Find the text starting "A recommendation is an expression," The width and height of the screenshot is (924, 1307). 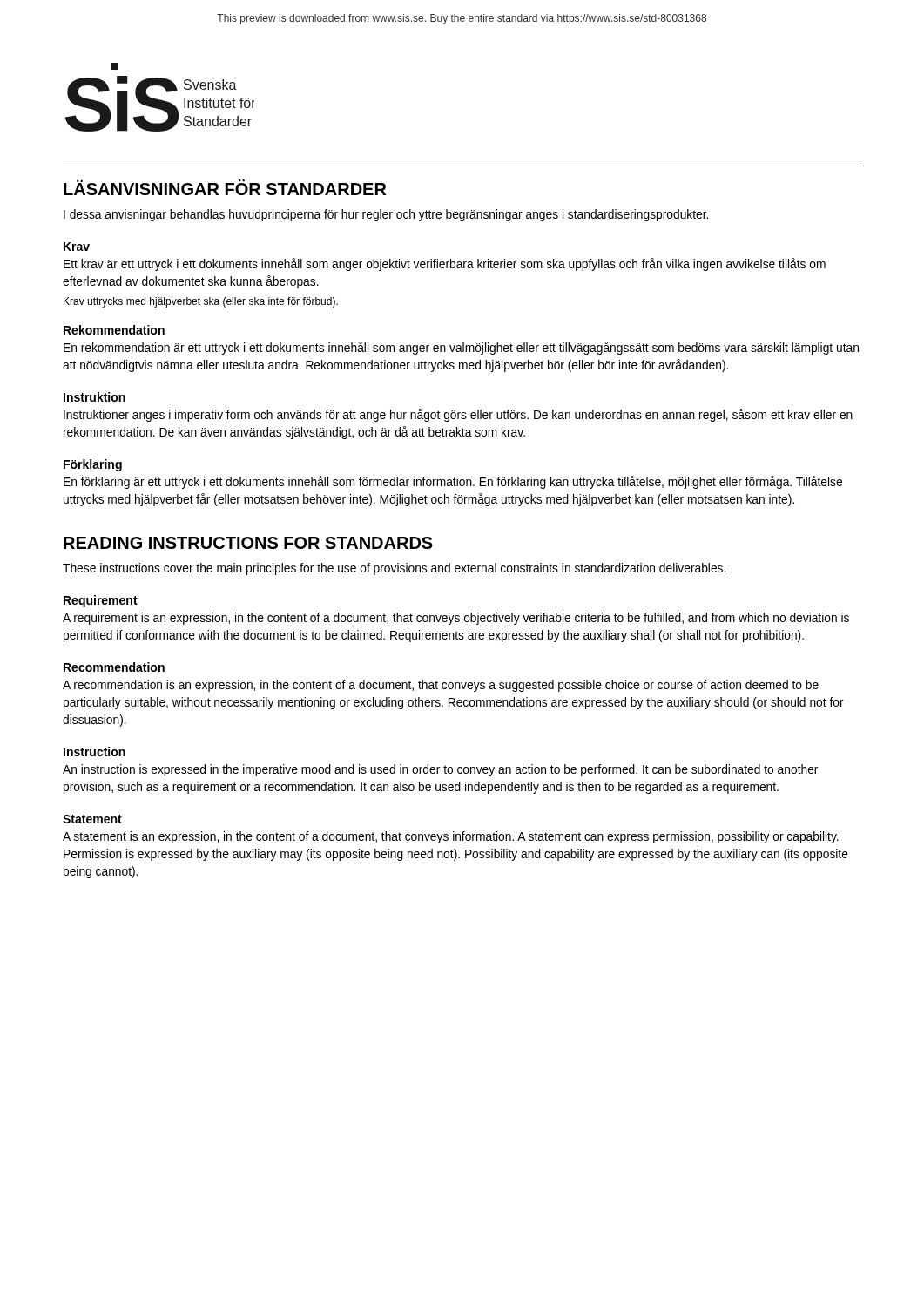pyautogui.click(x=453, y=702)
